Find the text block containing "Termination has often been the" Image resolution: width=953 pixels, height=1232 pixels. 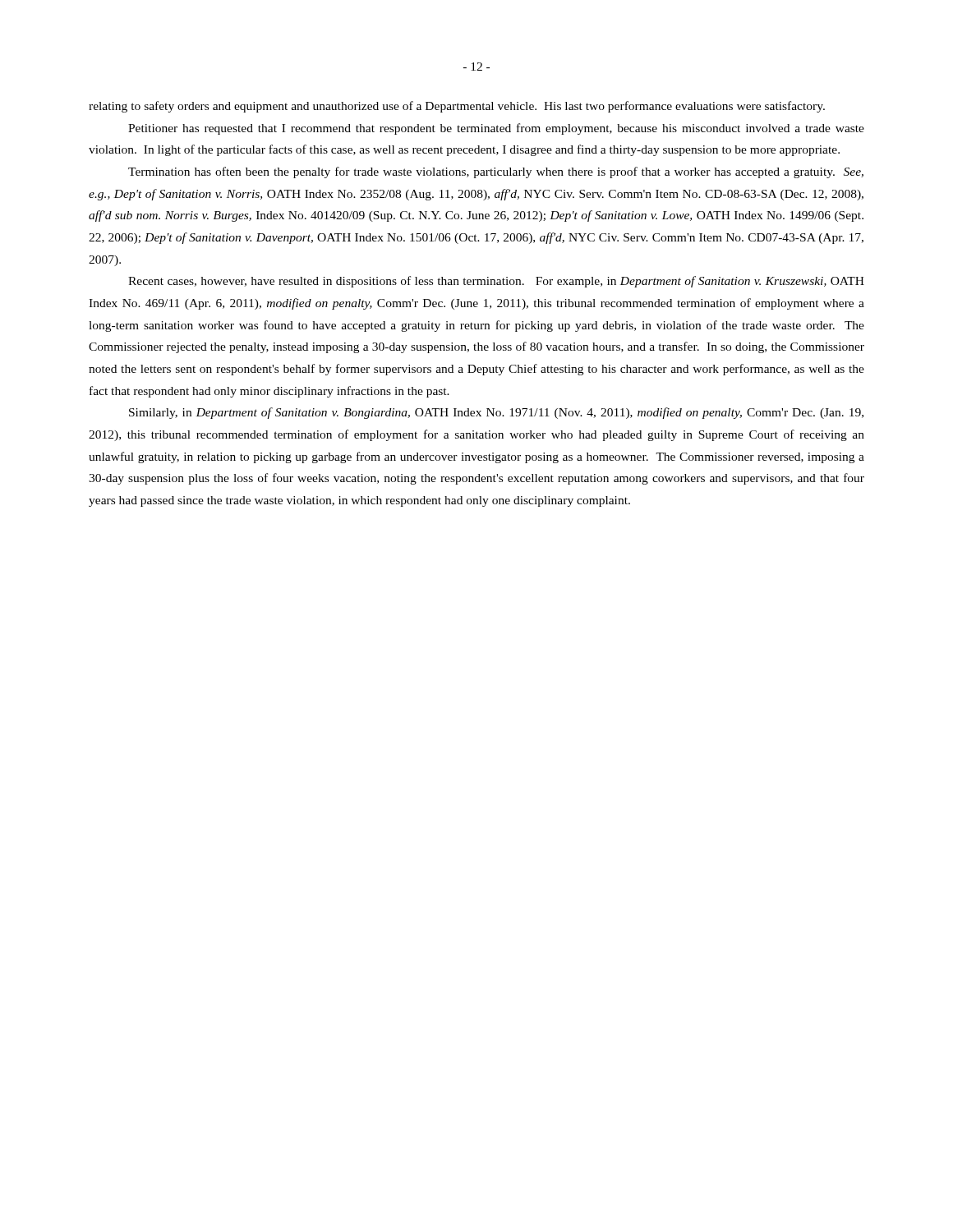tap(476, 215)
